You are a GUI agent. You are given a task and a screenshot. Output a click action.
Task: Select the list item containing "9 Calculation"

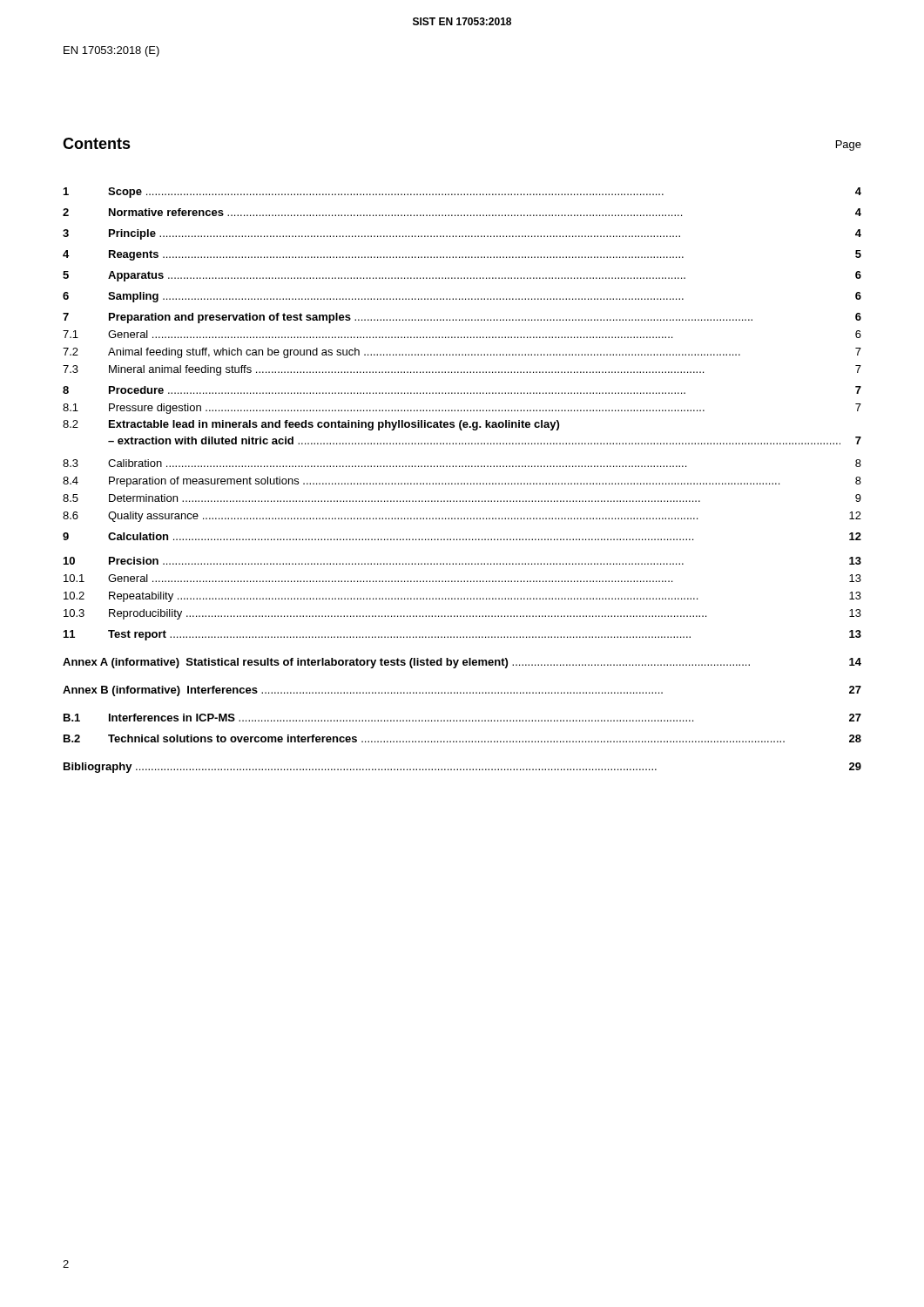462,537
